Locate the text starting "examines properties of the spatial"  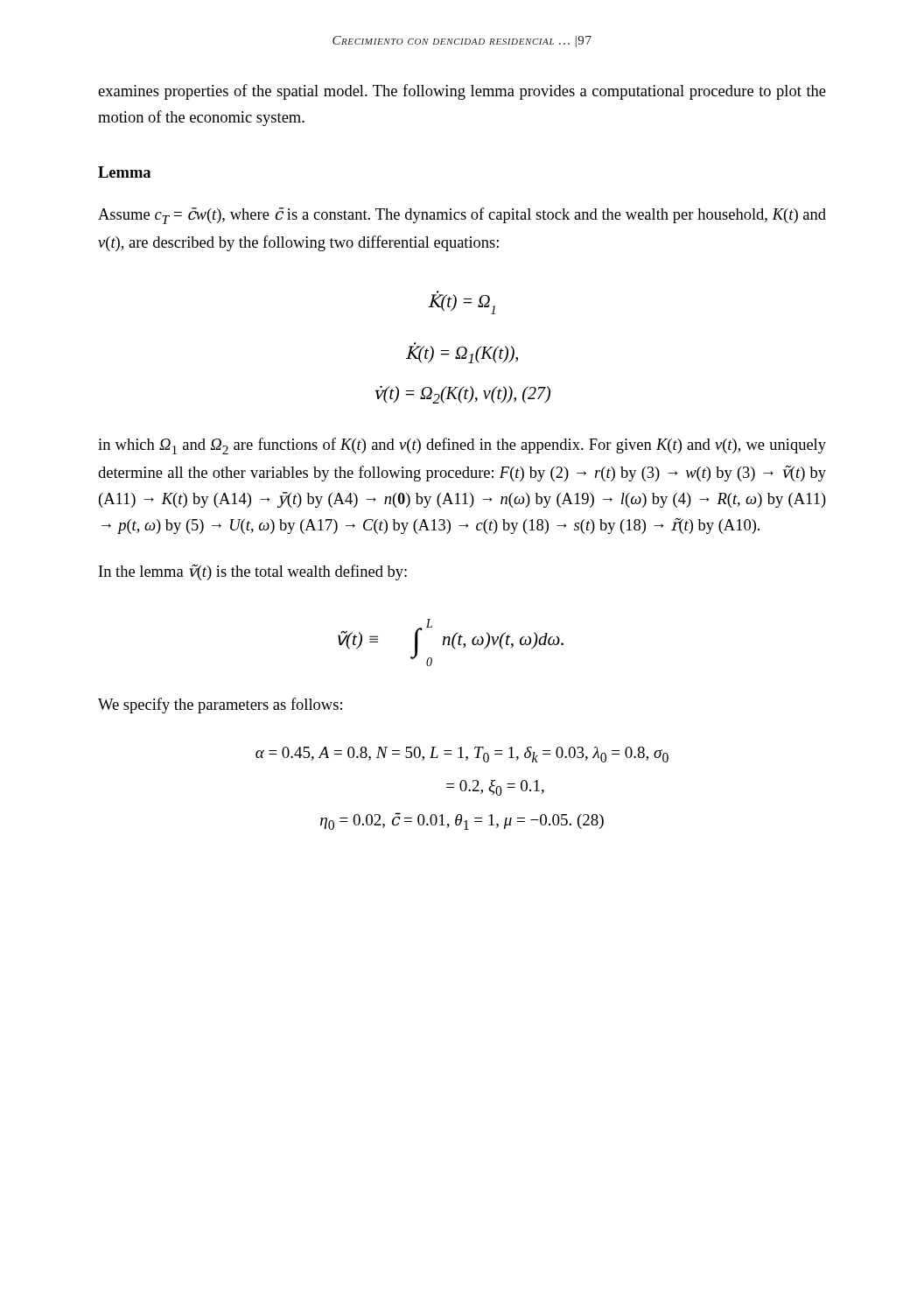462,104
